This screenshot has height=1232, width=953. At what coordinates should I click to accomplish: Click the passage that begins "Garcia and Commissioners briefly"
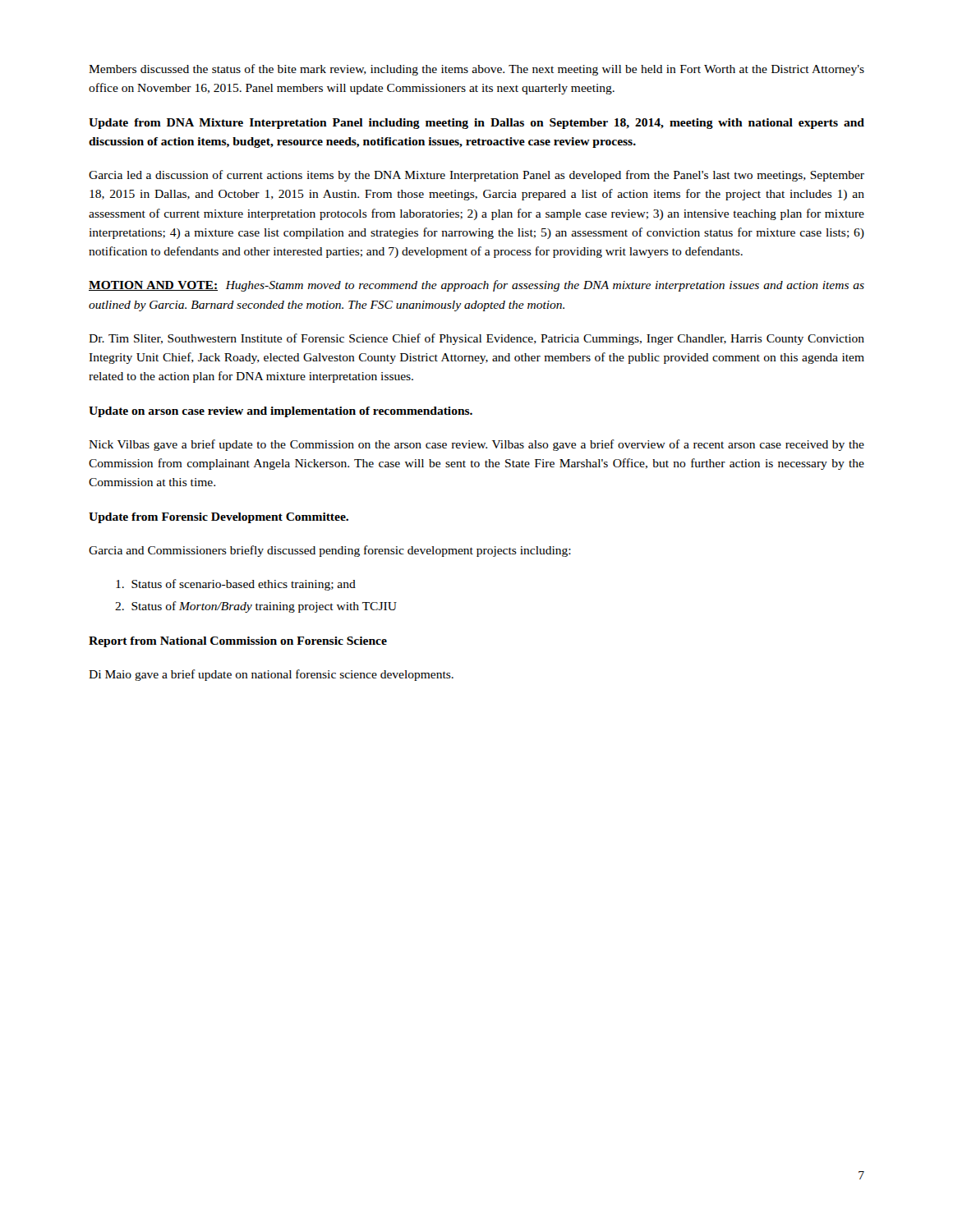[330, 550]
